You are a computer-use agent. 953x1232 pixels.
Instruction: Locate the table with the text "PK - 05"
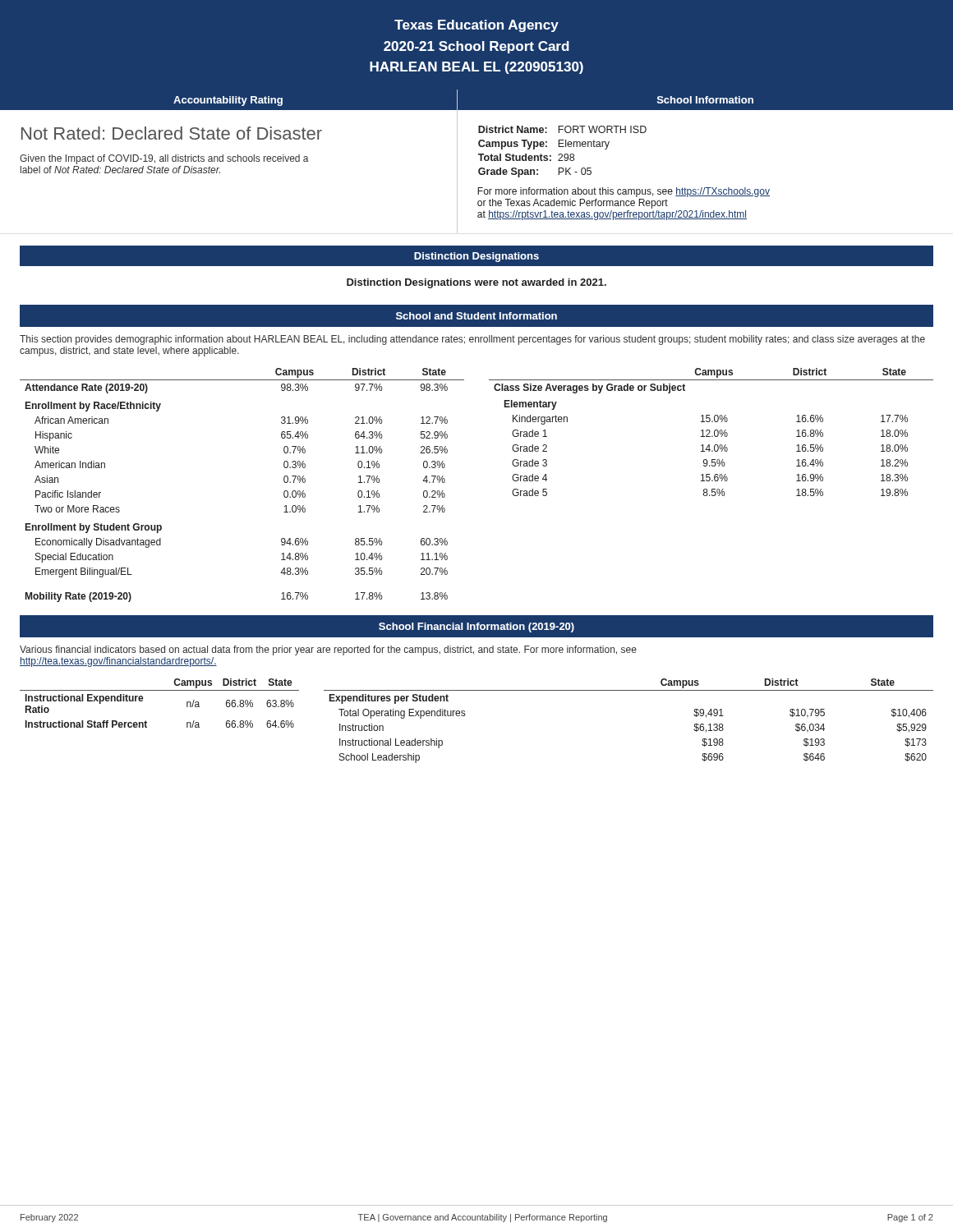pyautogui.click(x=707, y=151)
